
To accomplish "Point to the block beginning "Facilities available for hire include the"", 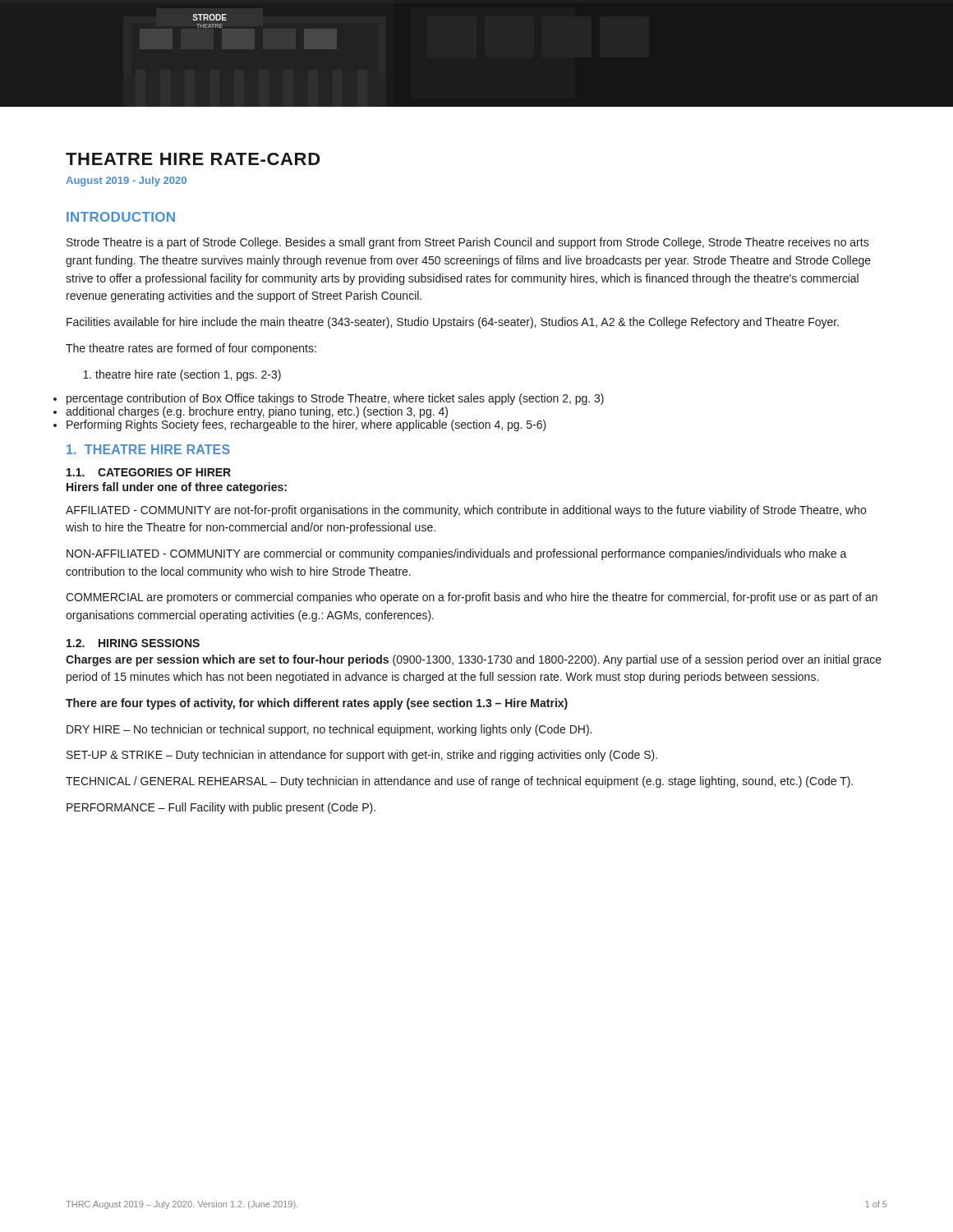I will [x=476, y=323].
